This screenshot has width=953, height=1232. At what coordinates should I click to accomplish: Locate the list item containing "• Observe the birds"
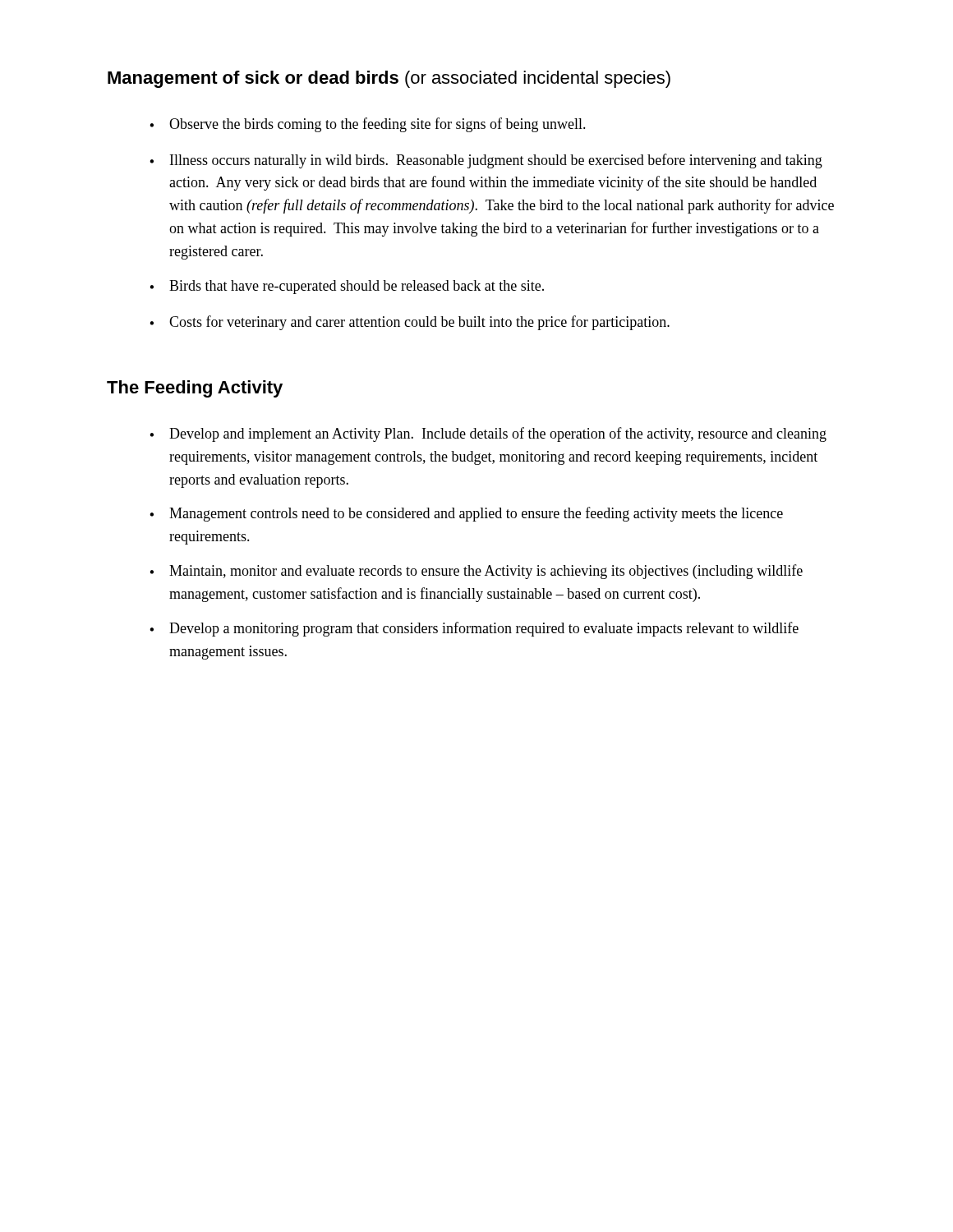493,125
